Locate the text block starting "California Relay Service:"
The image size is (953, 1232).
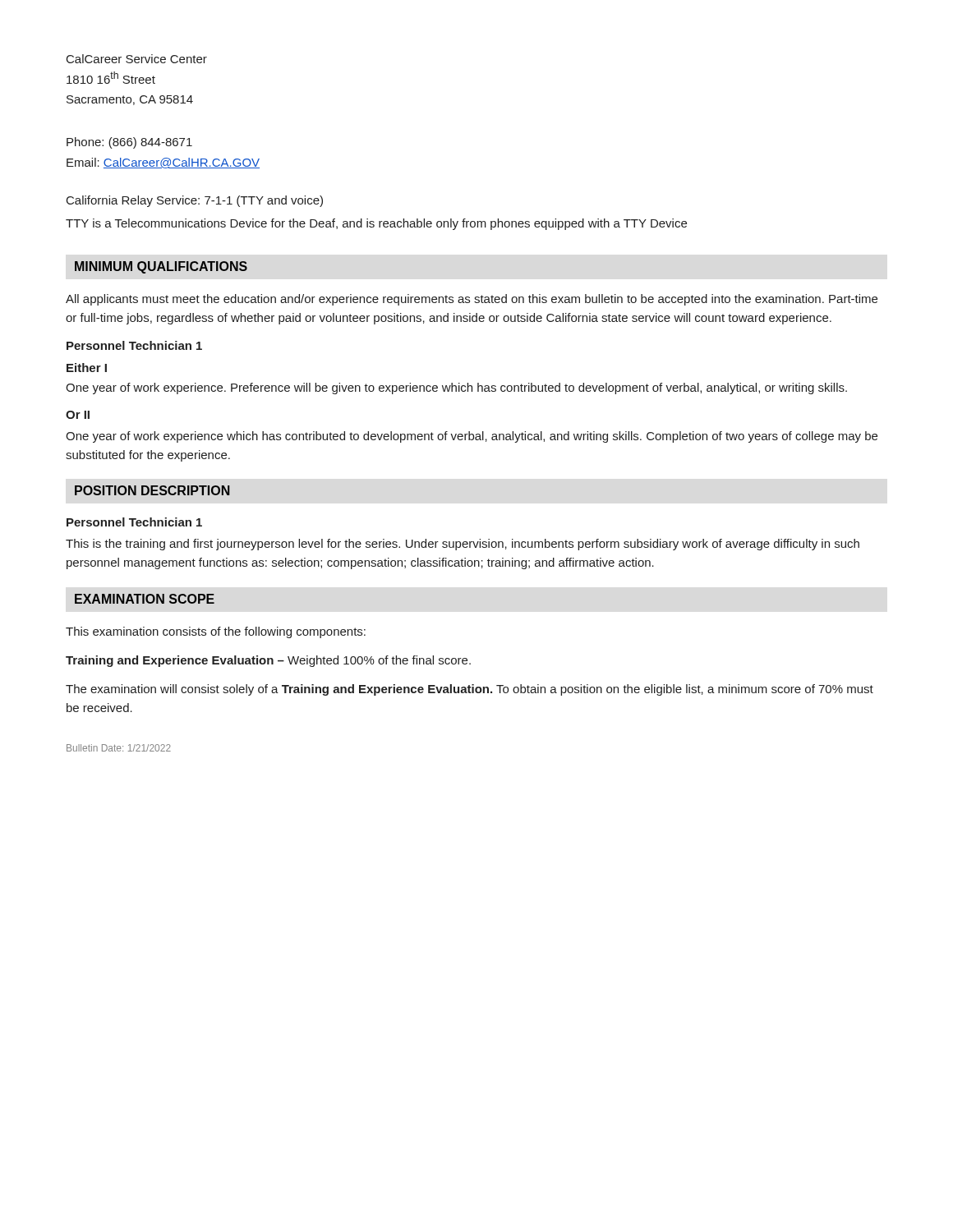(x=195, y=200)
